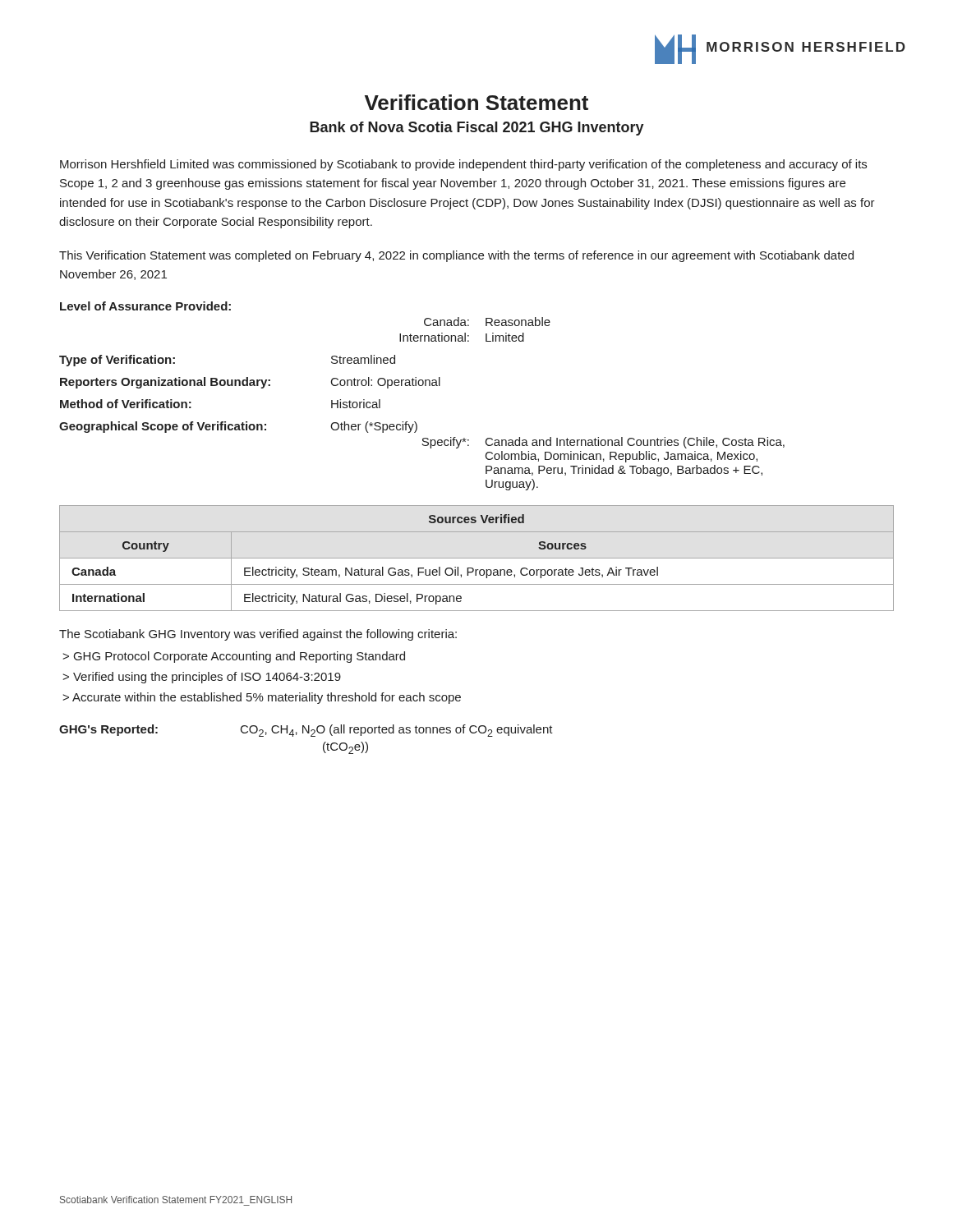Locate the table with the text "Electricity, Natural Gas,"

coord(476,558)
